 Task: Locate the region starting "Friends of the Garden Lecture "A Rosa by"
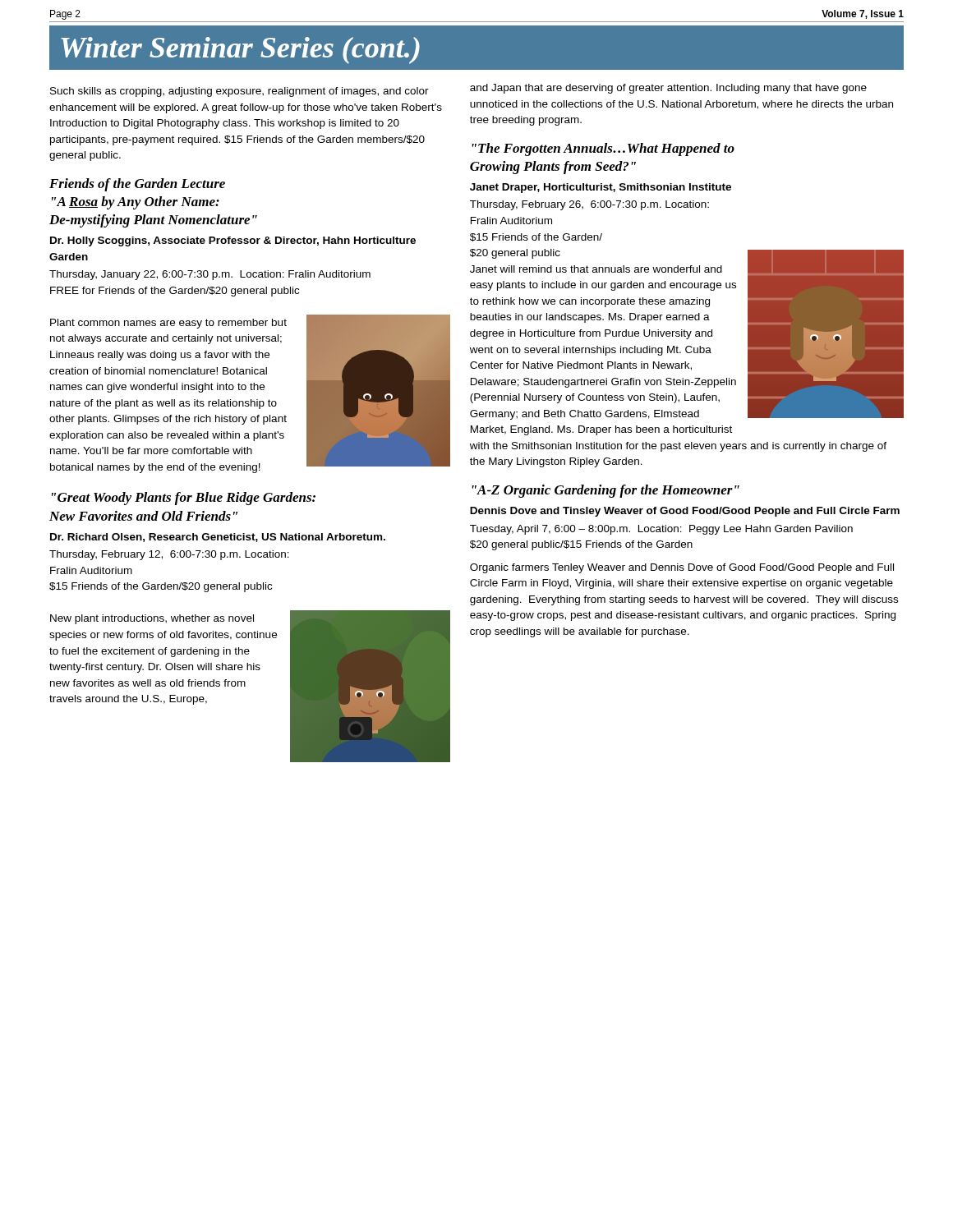pos(154,202)
